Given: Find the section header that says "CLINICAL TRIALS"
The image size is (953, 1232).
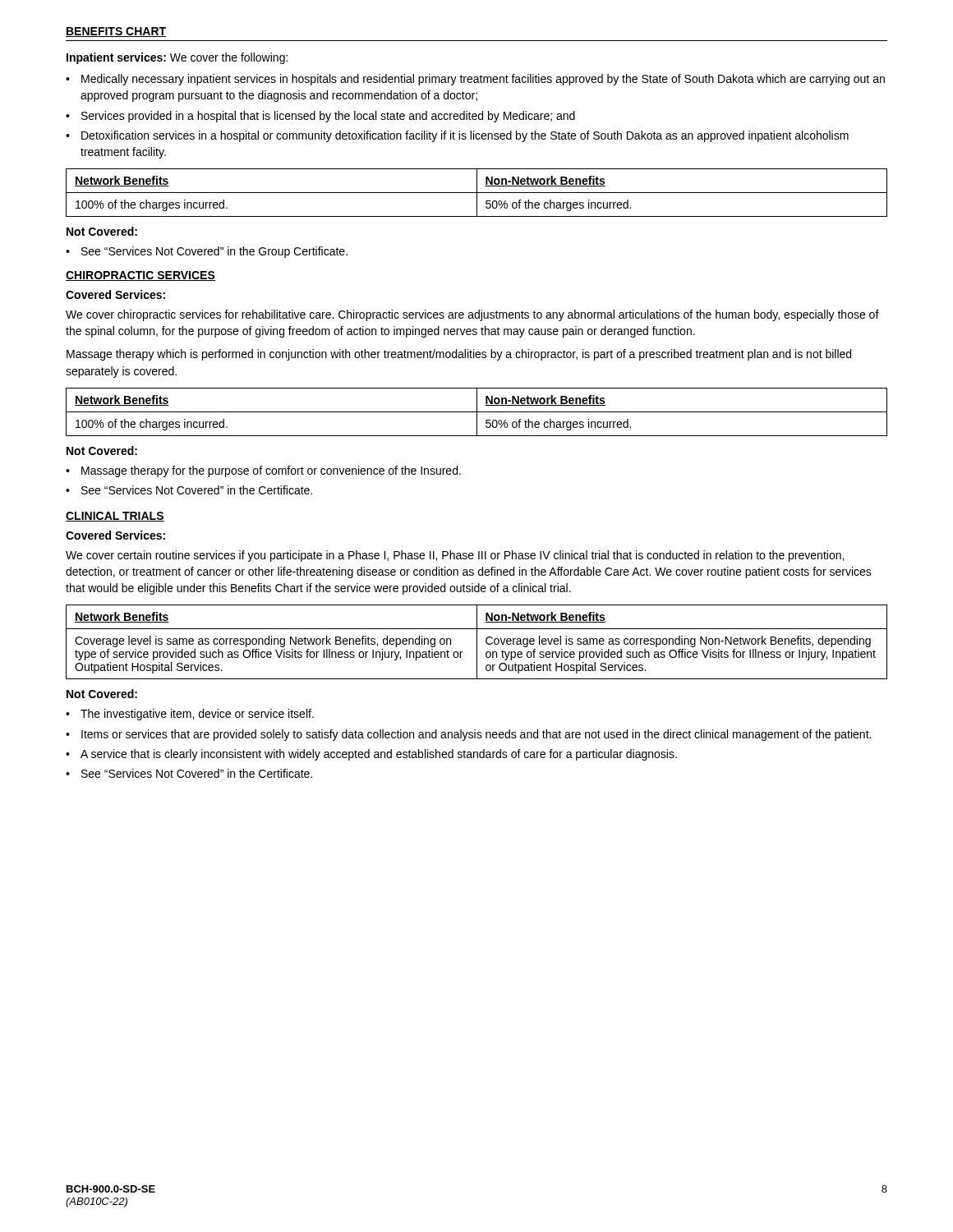Looking at the screenshot, I should (x=115, y=515).
